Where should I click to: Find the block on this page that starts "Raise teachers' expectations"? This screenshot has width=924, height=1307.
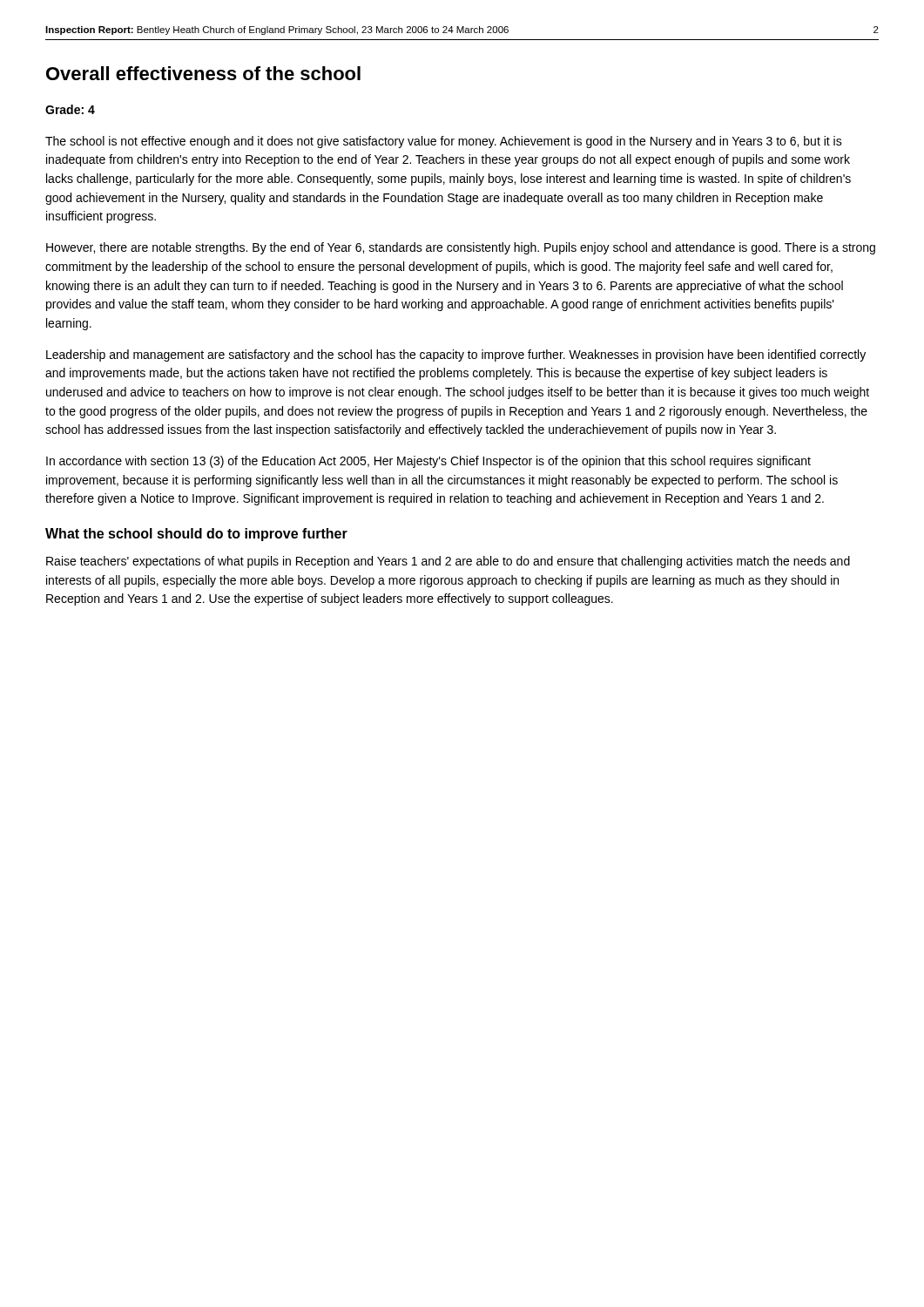(x=462, y=581)
